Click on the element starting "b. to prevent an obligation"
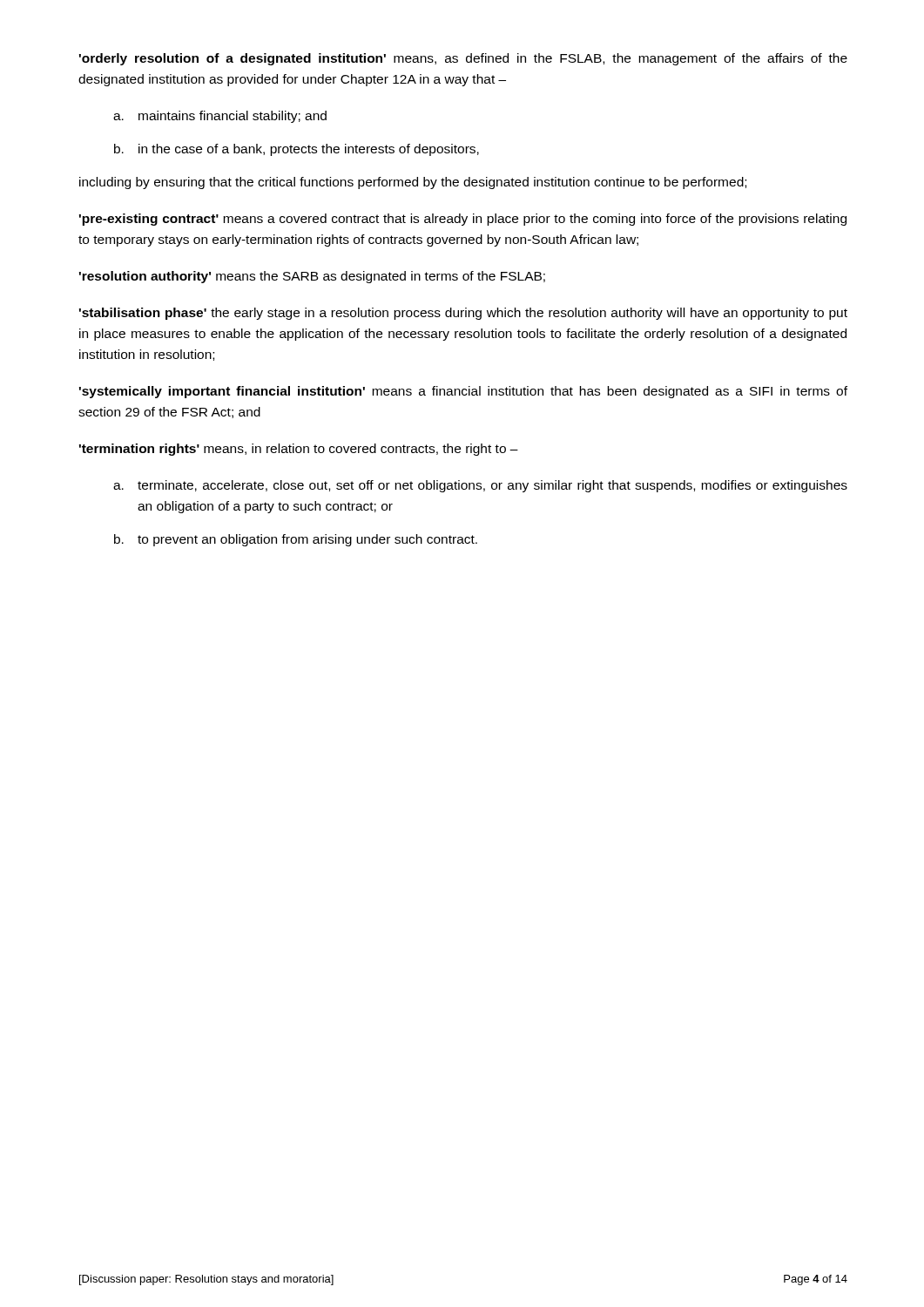The height and width of the screenshot is (1307, 924). [x=480, y=540]
